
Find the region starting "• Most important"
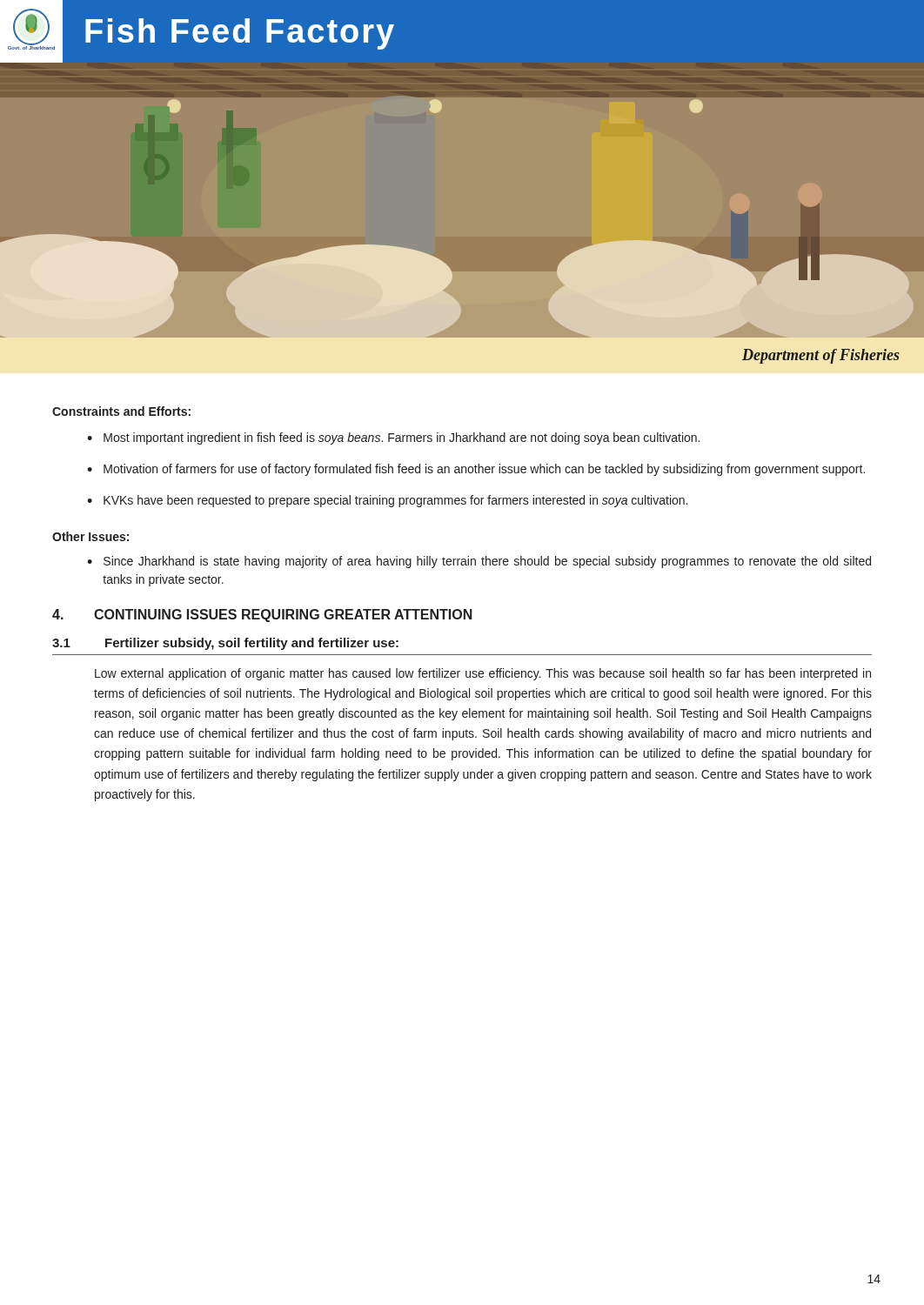(x=394, y=440)
